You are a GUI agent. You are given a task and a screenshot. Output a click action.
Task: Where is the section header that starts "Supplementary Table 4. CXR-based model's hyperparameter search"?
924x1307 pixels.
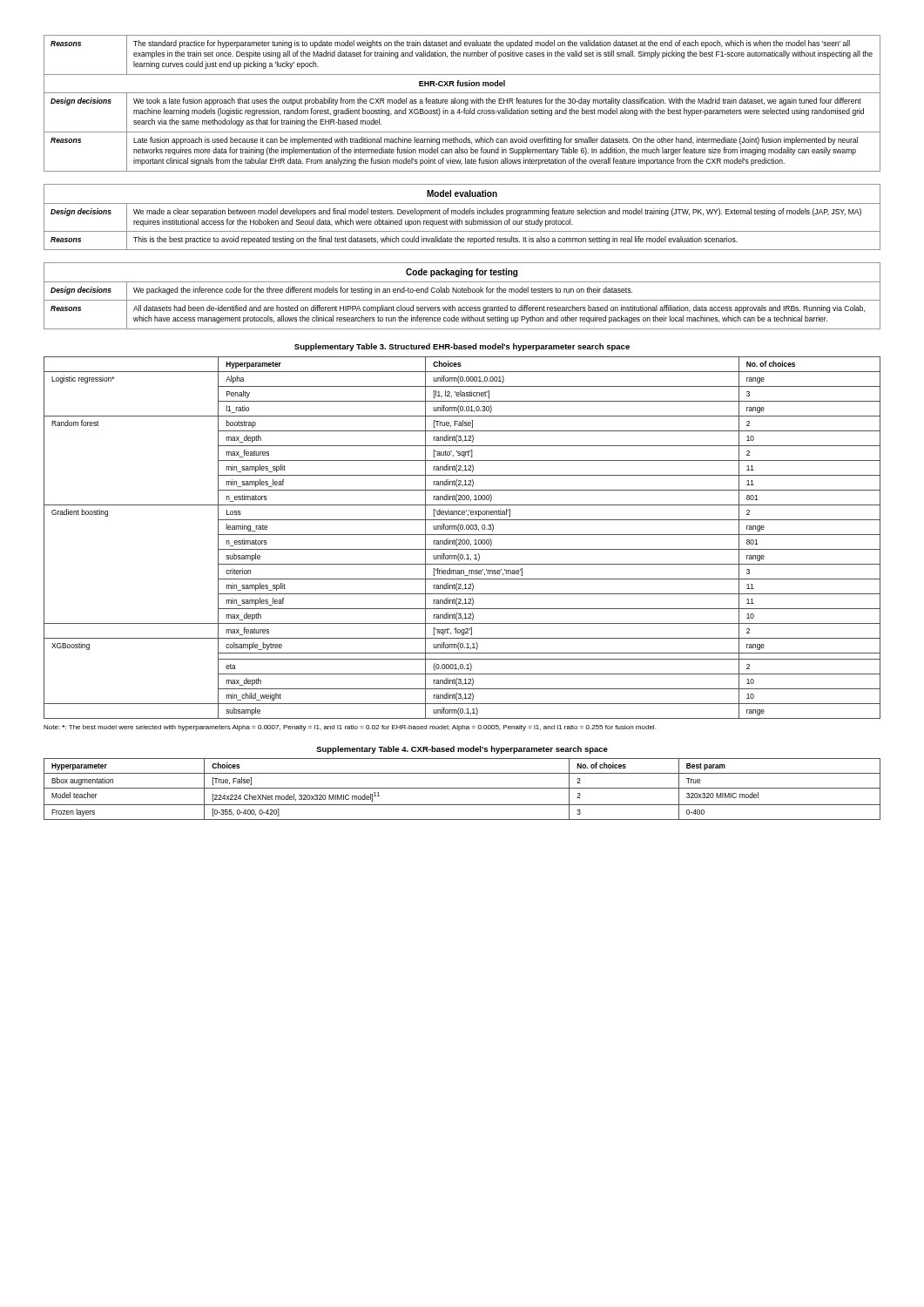pos(462,749)
